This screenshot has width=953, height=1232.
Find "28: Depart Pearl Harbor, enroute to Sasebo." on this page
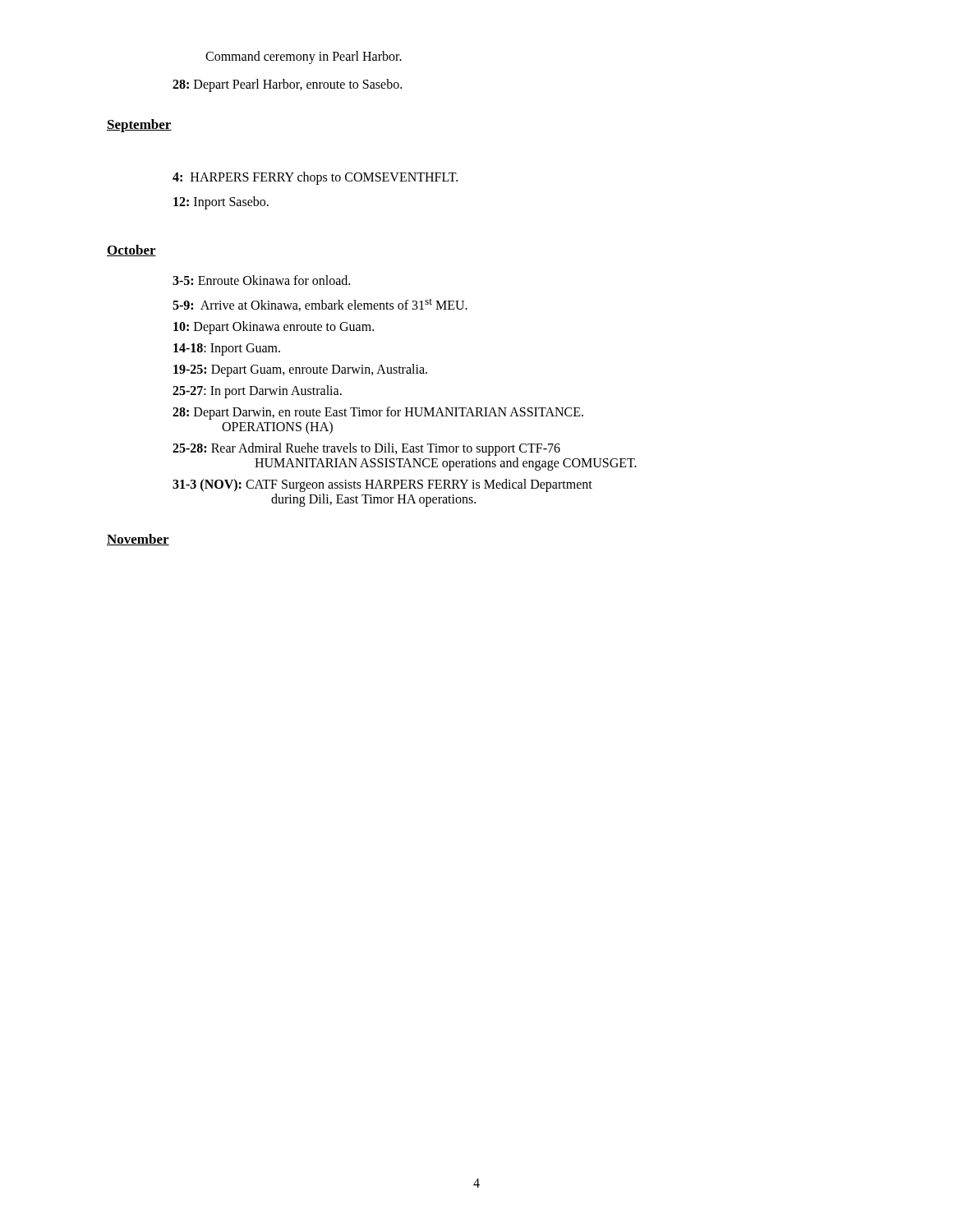click(x=288, y=84)
